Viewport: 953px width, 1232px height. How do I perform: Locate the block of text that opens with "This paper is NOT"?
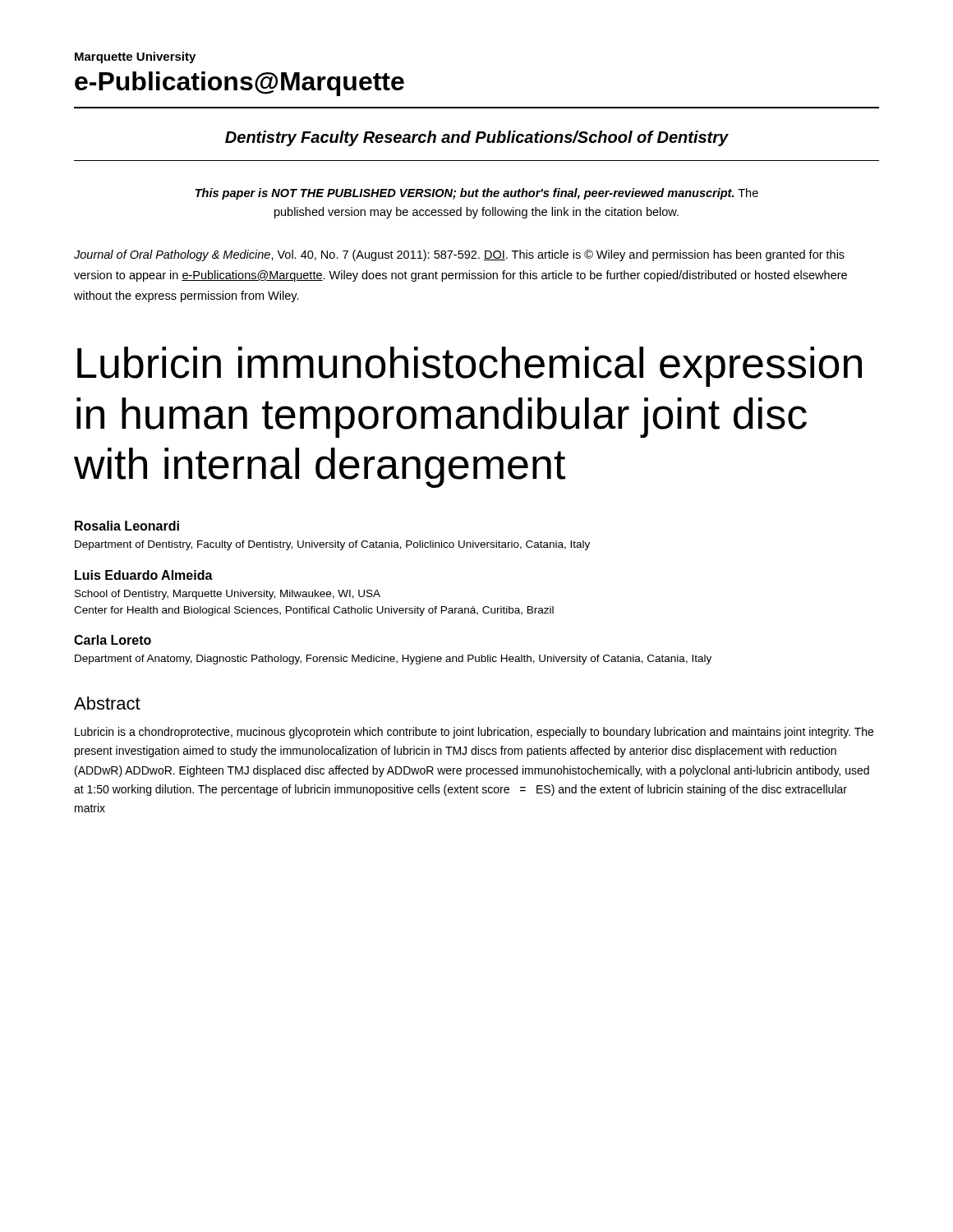476,203
